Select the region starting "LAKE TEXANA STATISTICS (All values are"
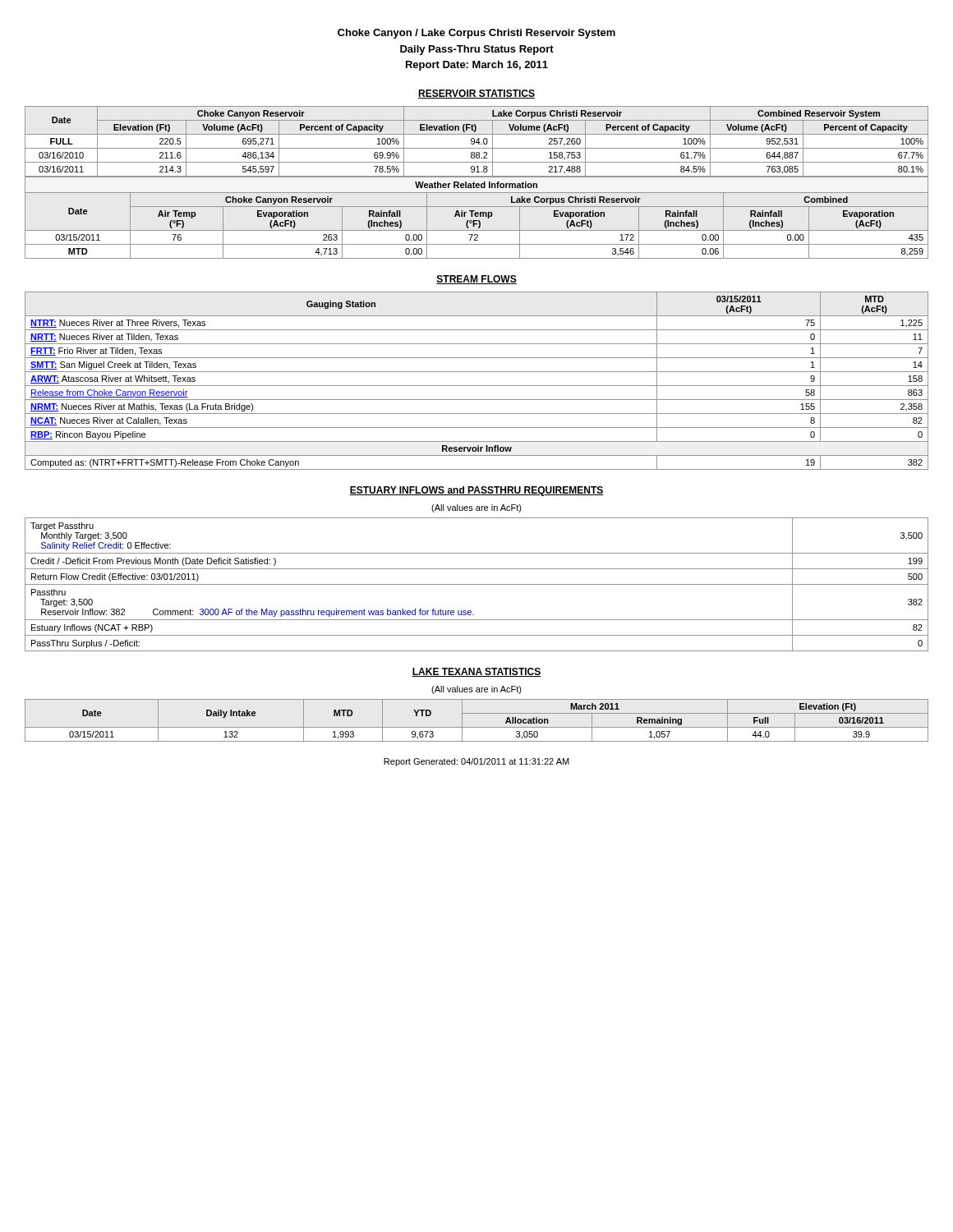The width and height of the screenshot is (953, 1232). click(x=476, y=680)
